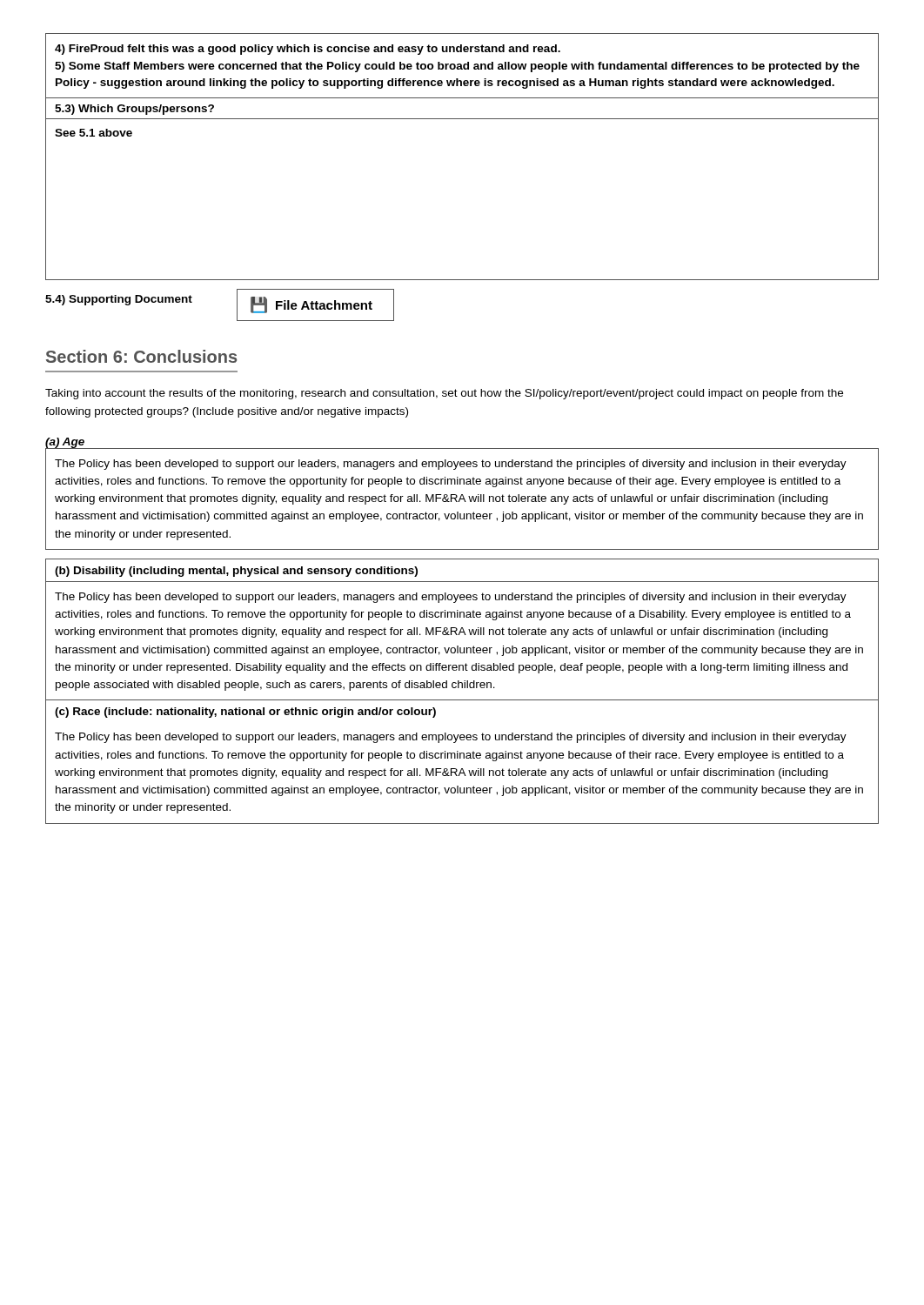
Task: Locate the passage starting "💾 File Attachment"
Action: coord(311,305)
